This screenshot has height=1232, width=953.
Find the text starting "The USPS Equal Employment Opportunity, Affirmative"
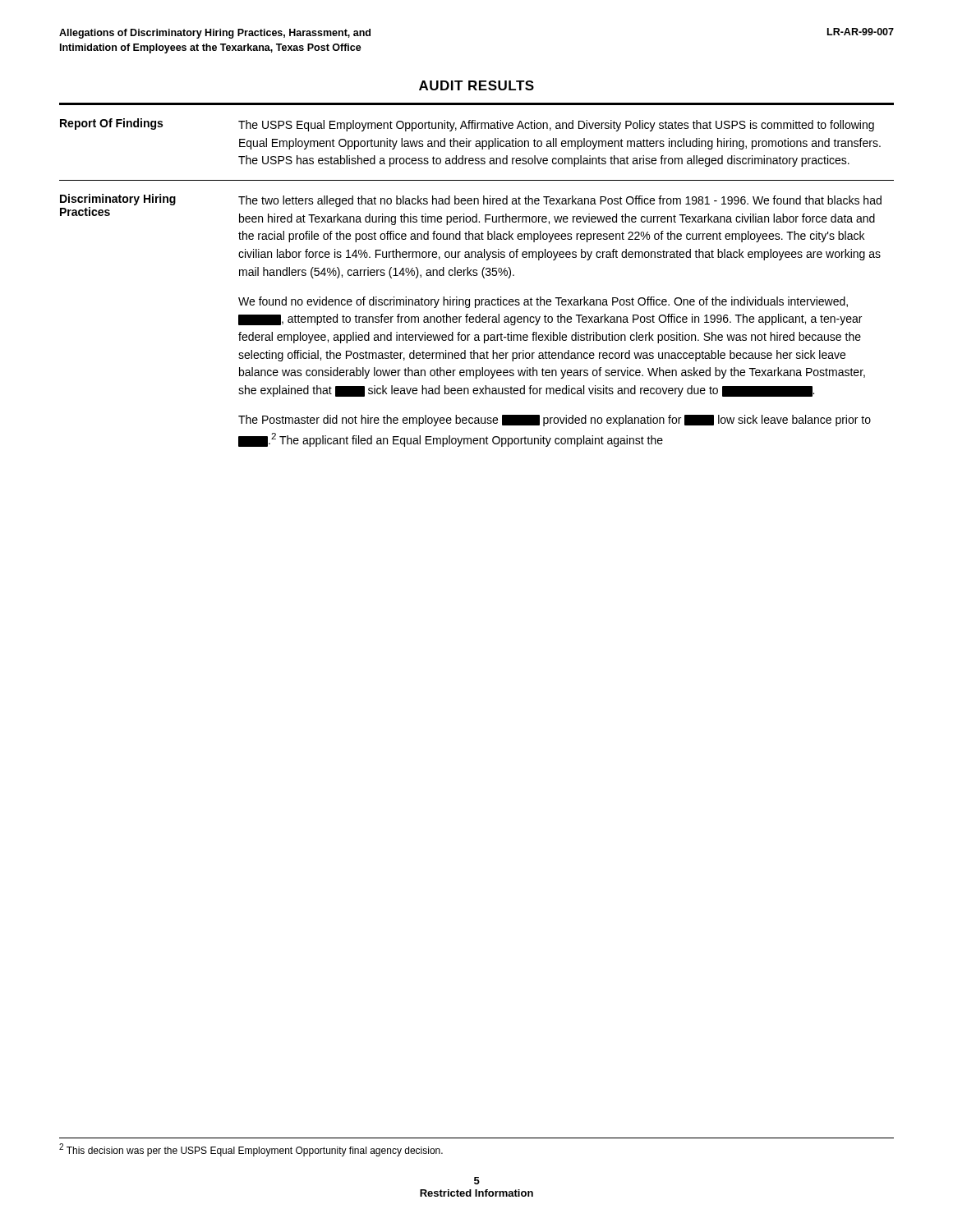560,143
